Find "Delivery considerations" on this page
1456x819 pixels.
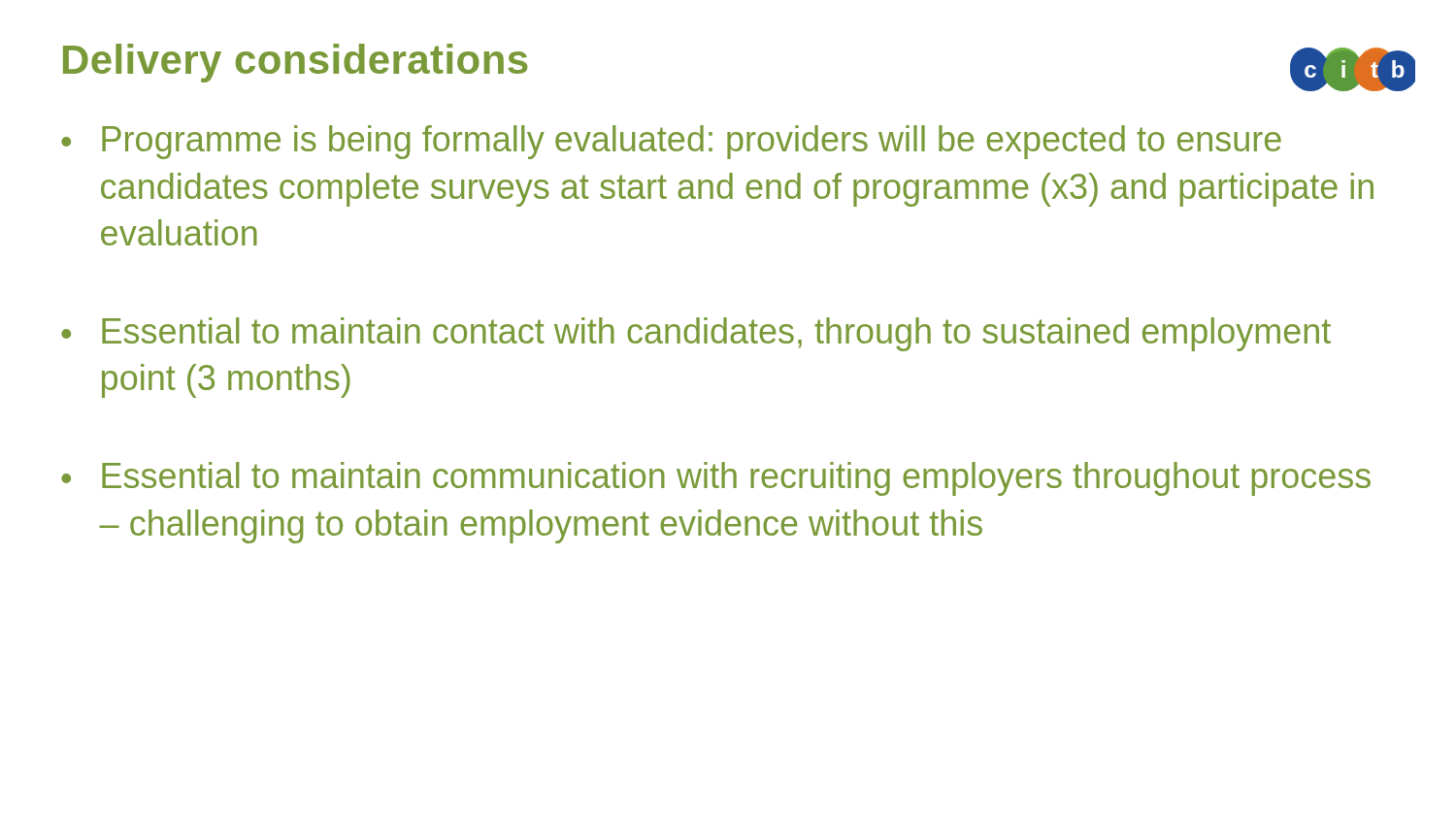point(295,60)
